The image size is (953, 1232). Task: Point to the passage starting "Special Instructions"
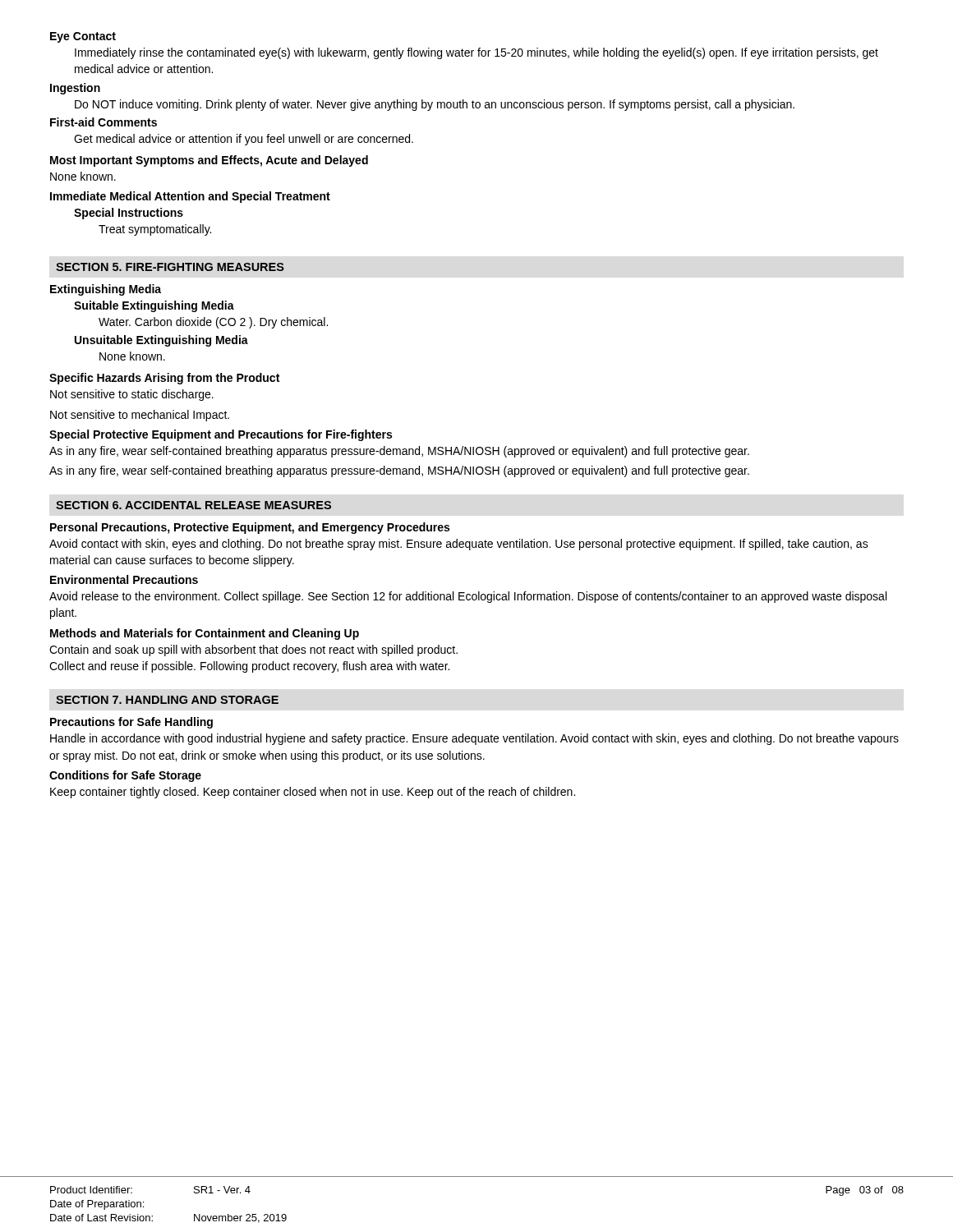tap(129, 213)
